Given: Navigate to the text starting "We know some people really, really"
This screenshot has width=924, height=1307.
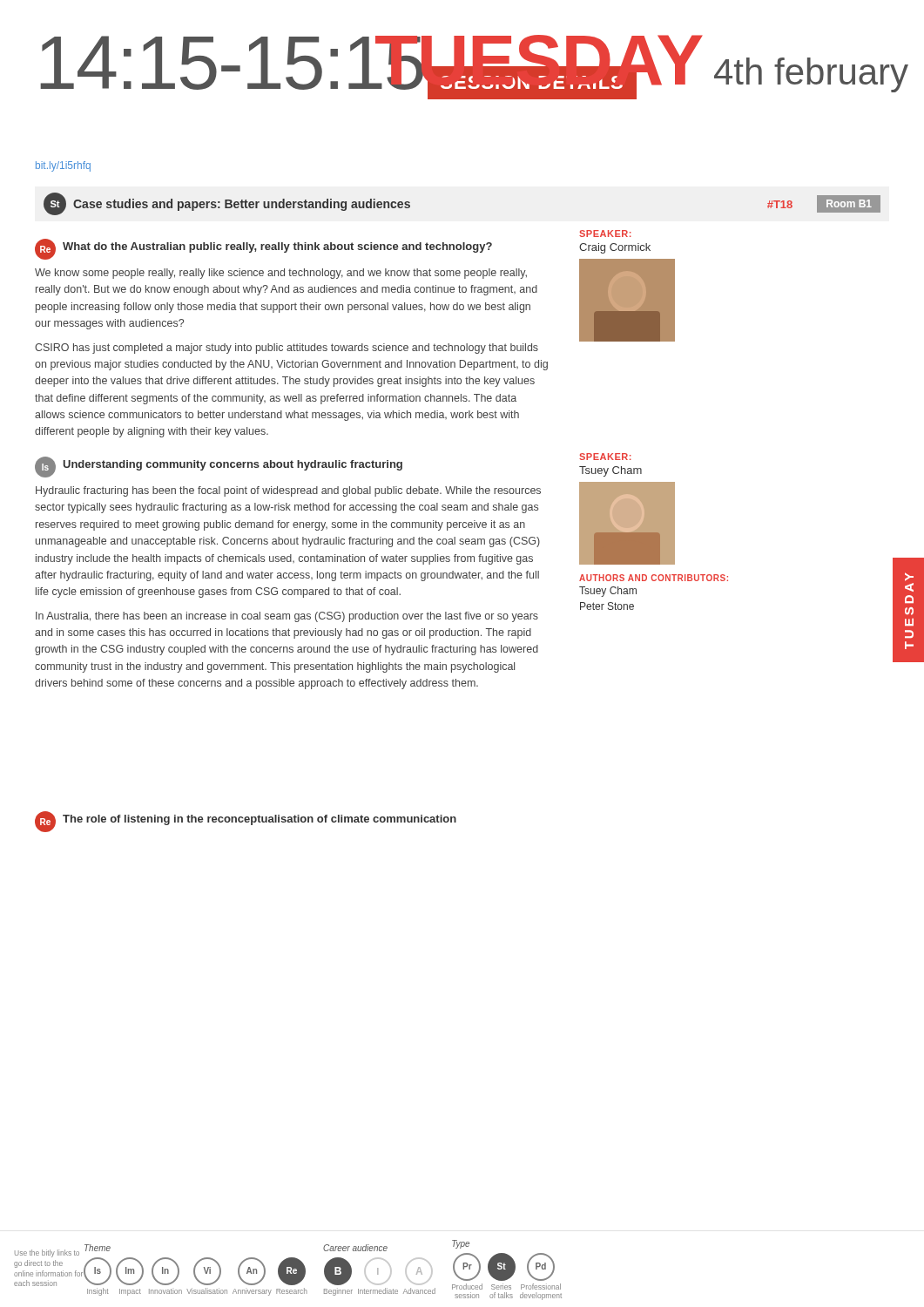Looking at the screenshot, I should (x=286, y=298).
